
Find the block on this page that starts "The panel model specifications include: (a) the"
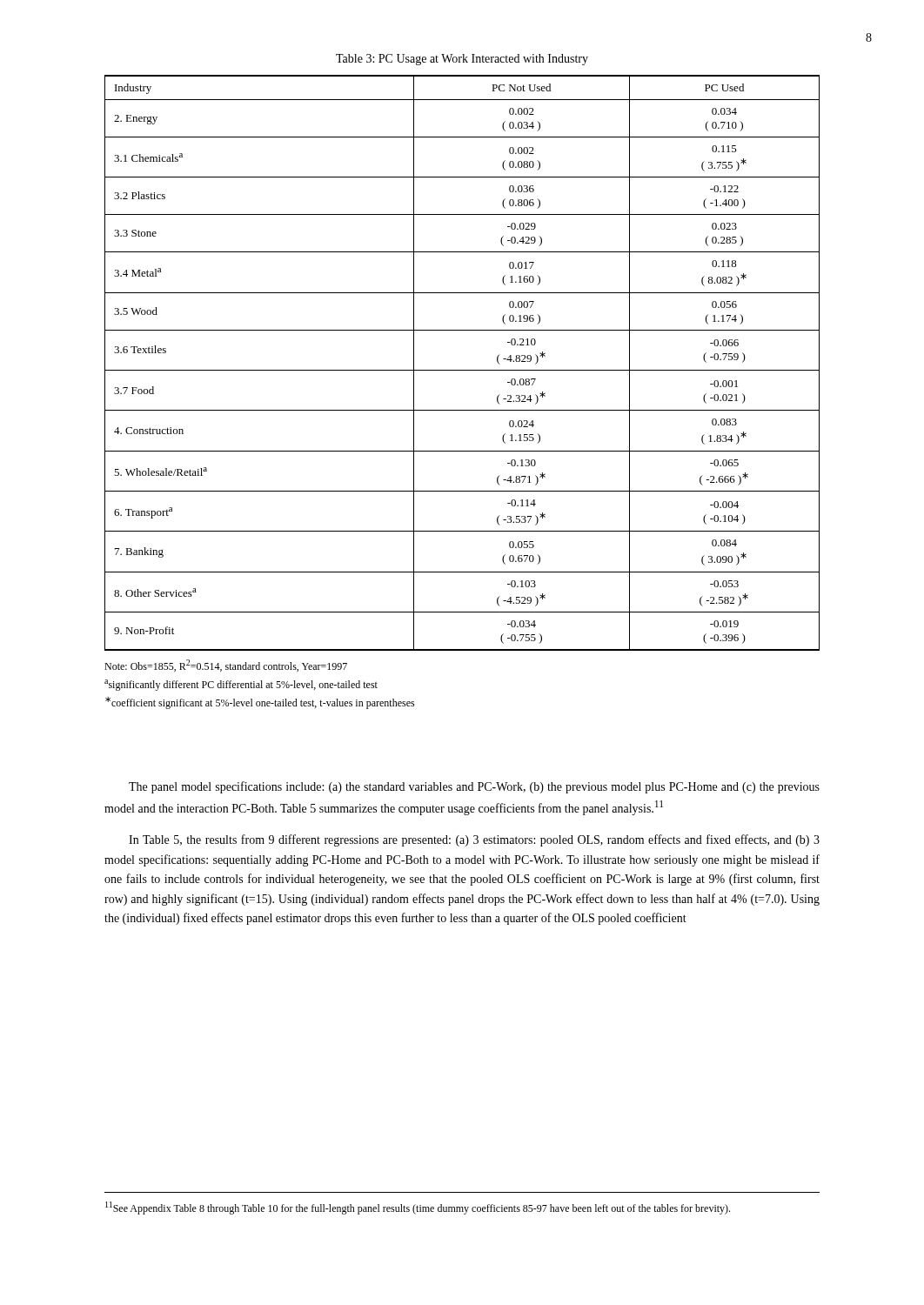(462, 853)
